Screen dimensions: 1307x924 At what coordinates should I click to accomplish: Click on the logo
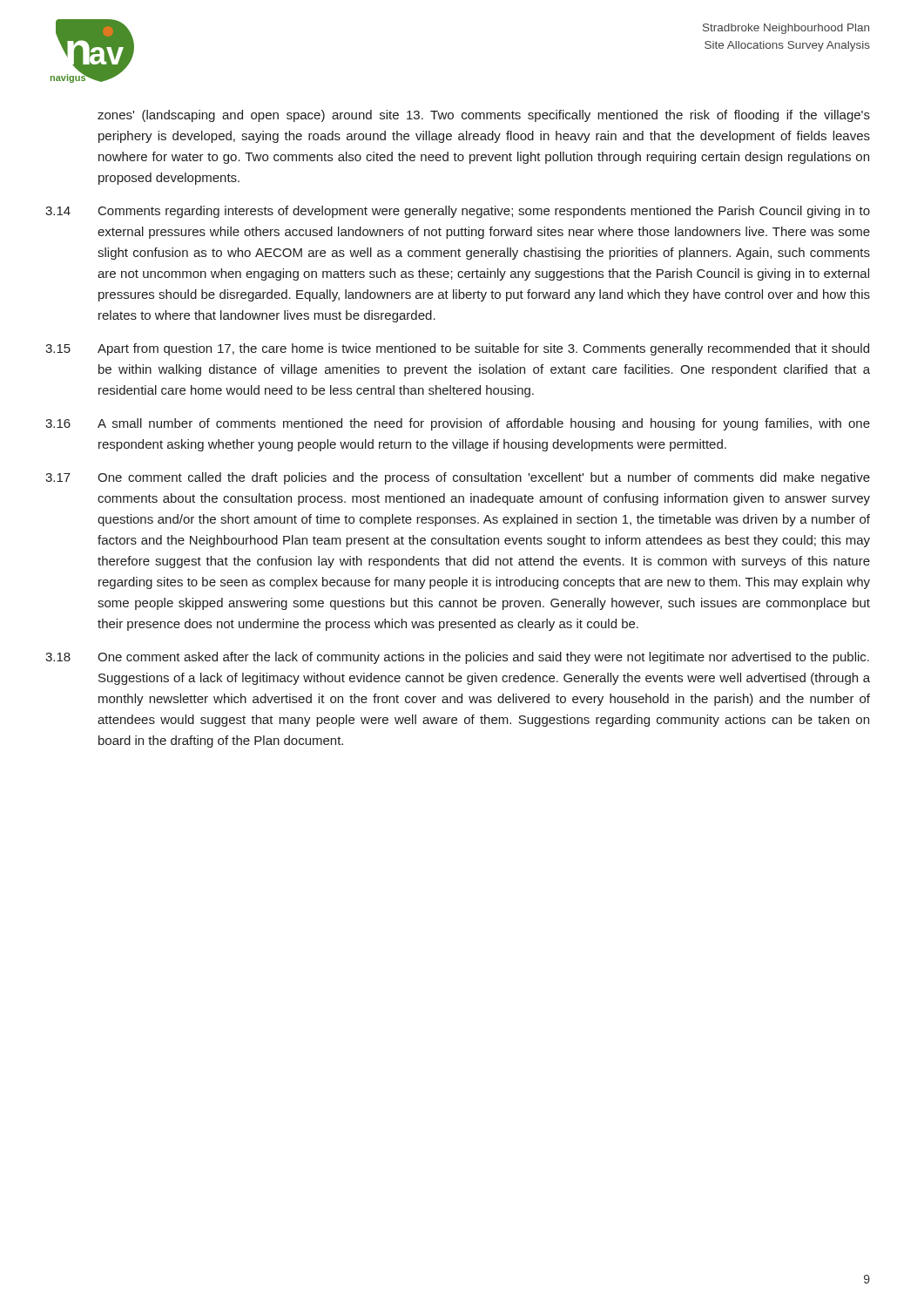102,52
